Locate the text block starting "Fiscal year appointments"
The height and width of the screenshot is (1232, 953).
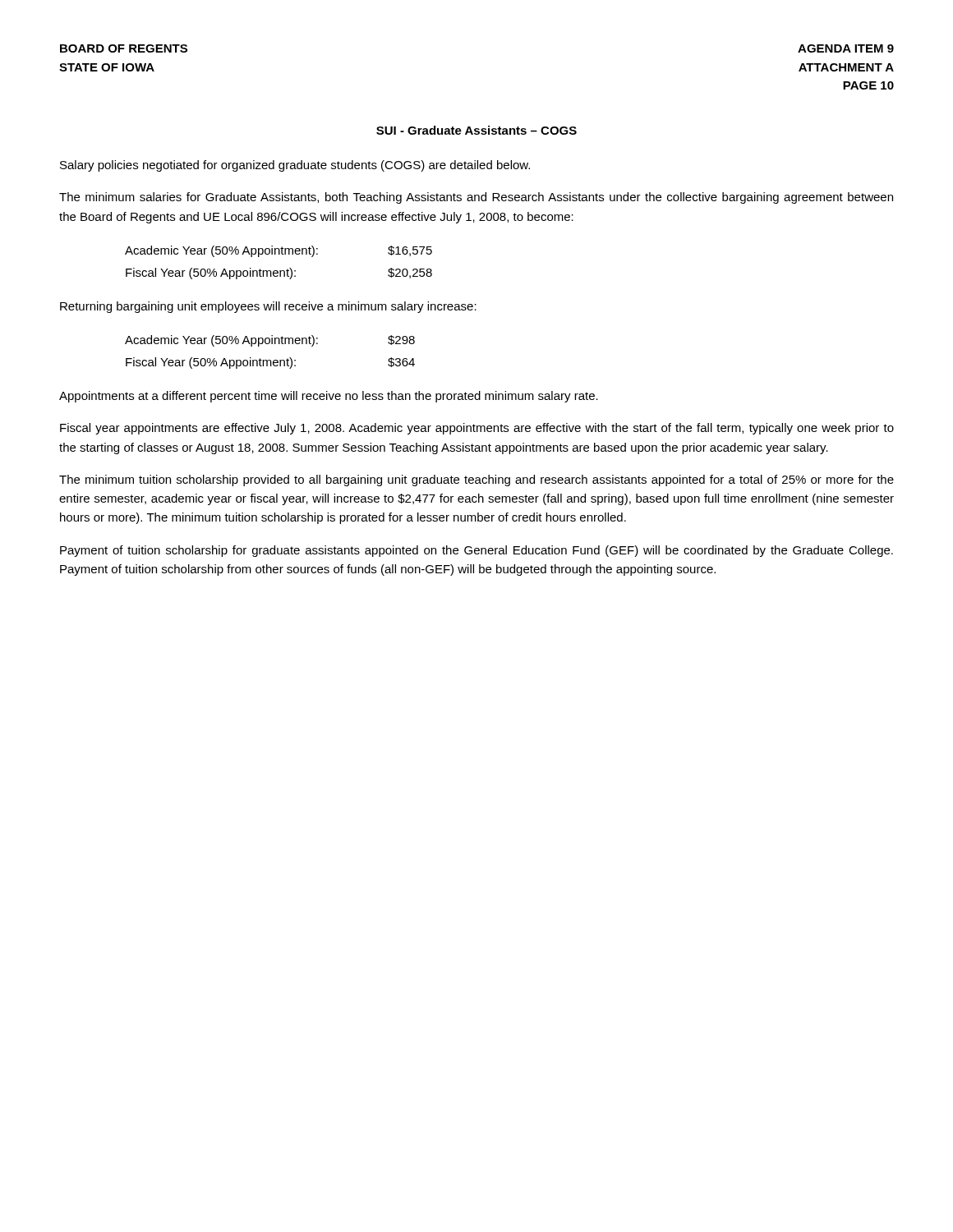[x=476, y=437]
